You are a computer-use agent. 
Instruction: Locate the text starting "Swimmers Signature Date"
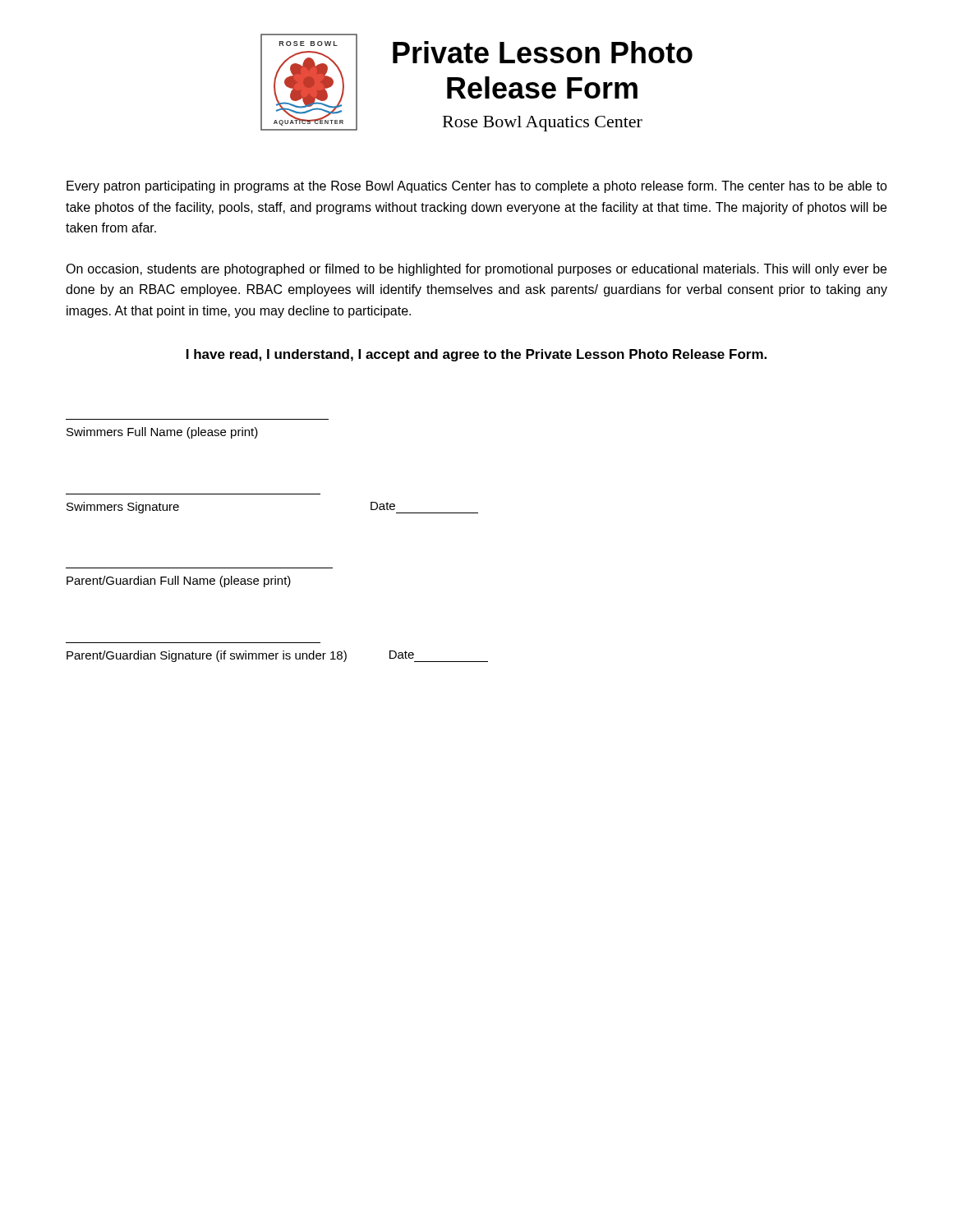tap(272, 496)
